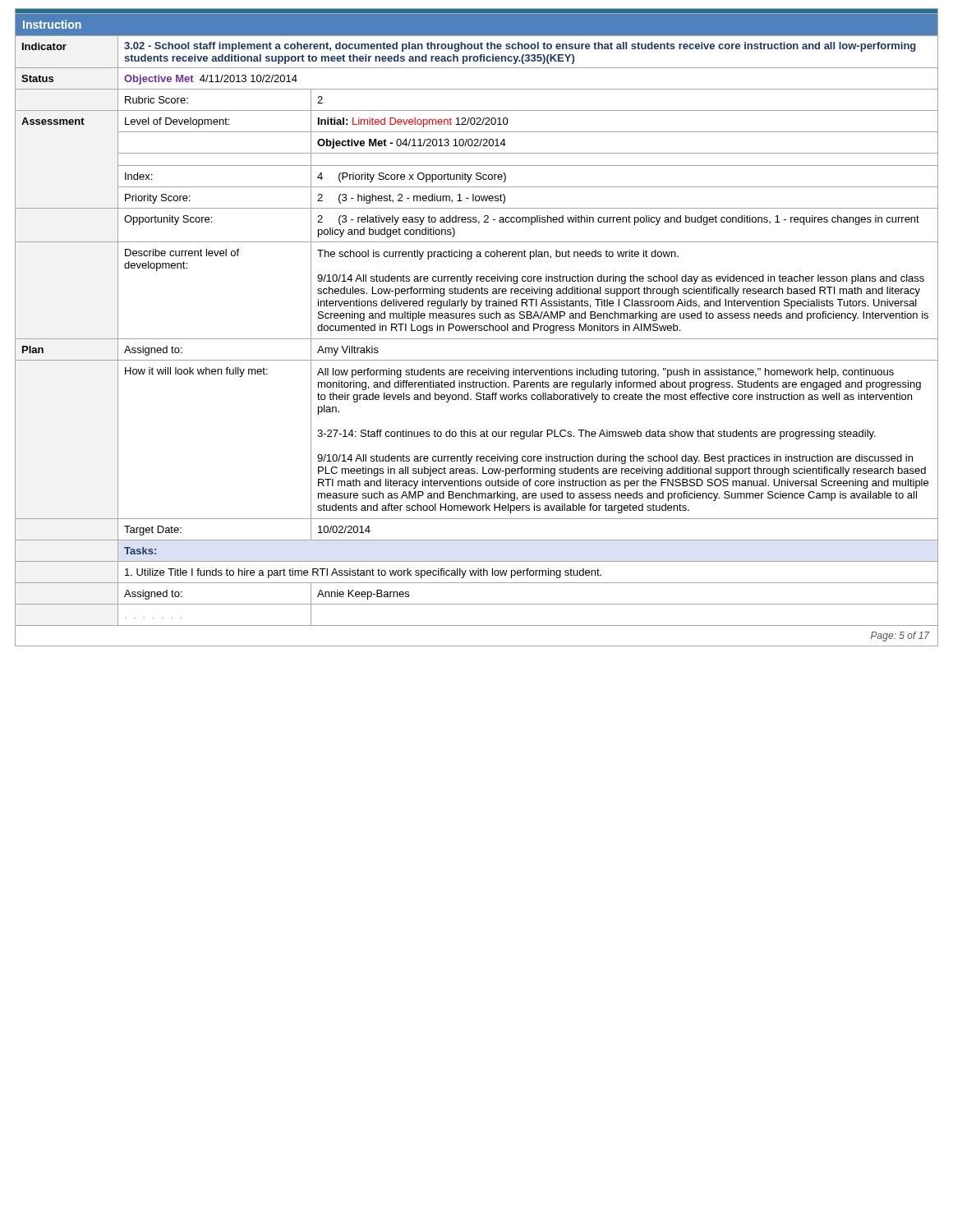Click on the text that says "Objective Met - 04/11/2013 10/02/2014"
The image size is (953, 1232).
tap(412, 143)
